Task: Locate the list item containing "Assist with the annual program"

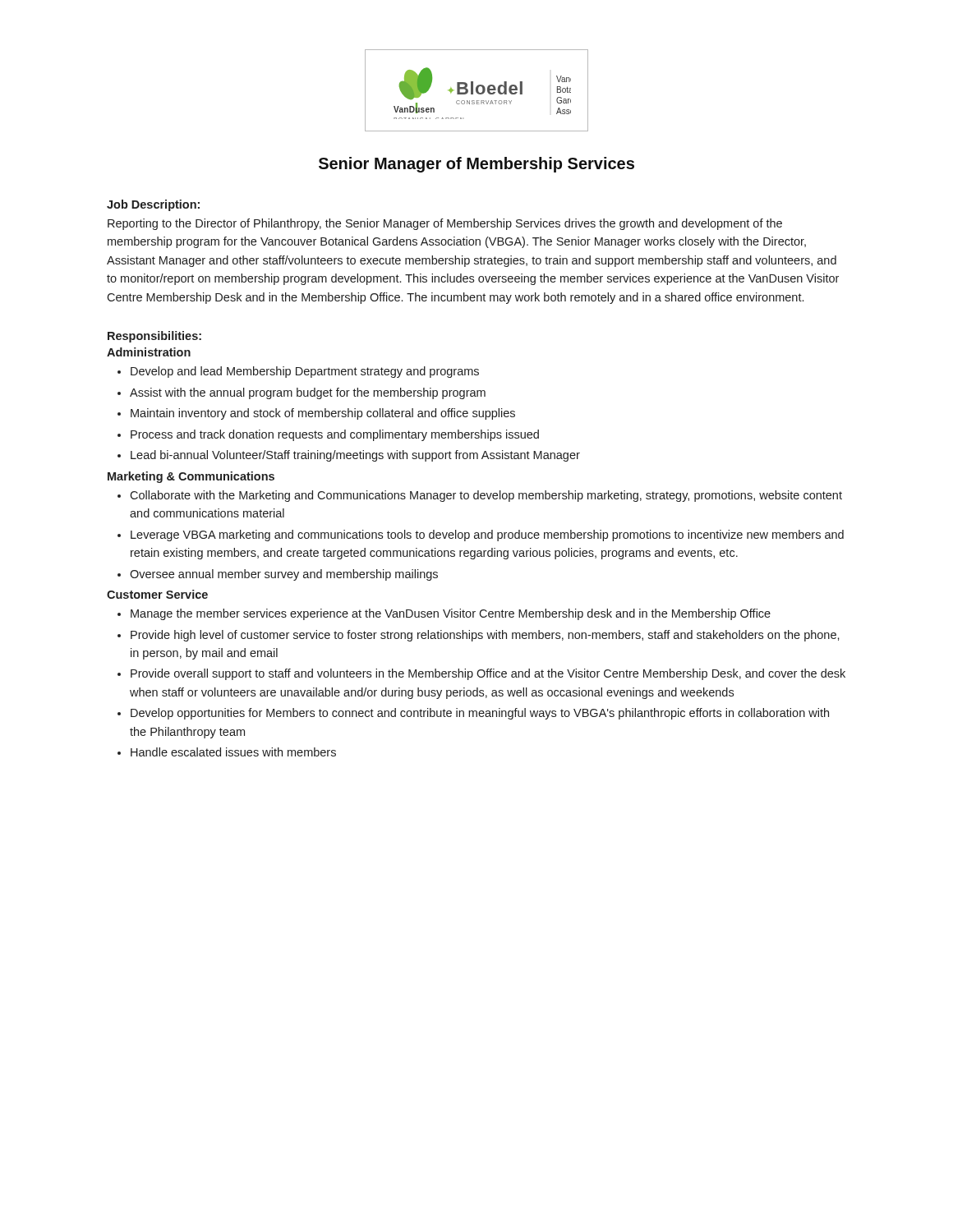Action: pyautogui.click(x=308, y=392)
